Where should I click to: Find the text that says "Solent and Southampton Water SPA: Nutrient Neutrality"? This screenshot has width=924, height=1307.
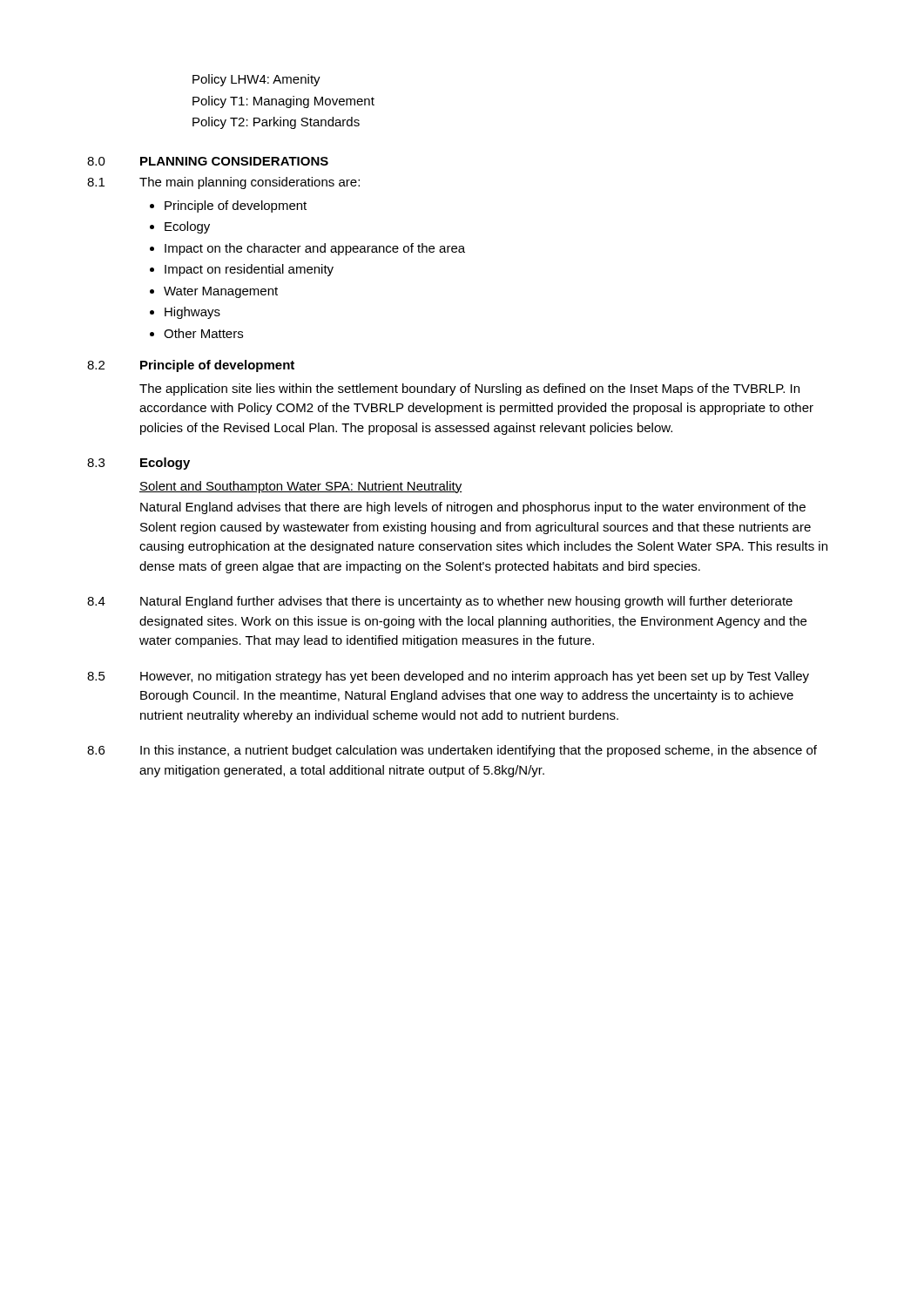coord(301,485)
